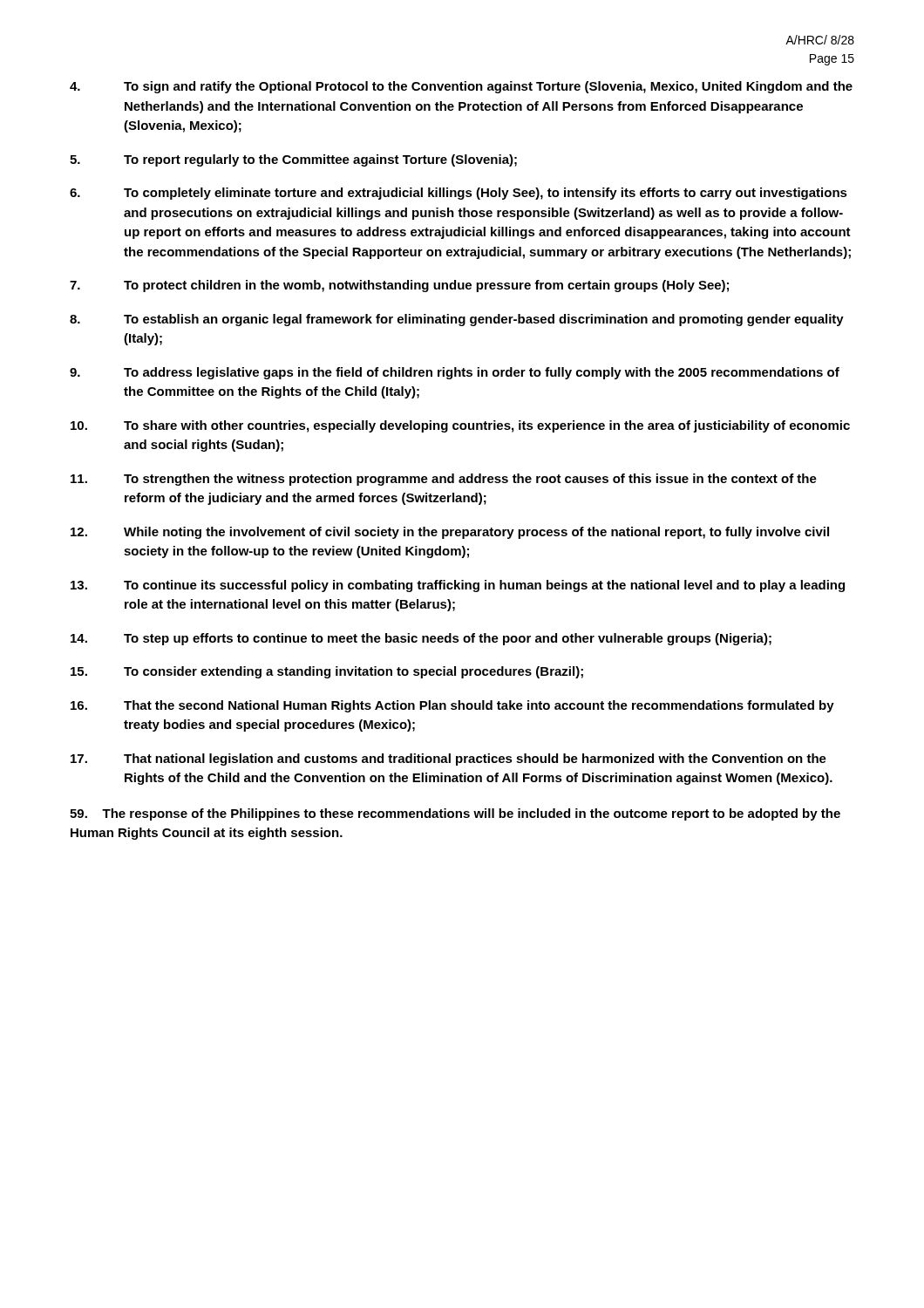Locate the text block that reads "The response of the Philippines"
This screenshot has width=924, height=1308.
click(x=455, y=823)
